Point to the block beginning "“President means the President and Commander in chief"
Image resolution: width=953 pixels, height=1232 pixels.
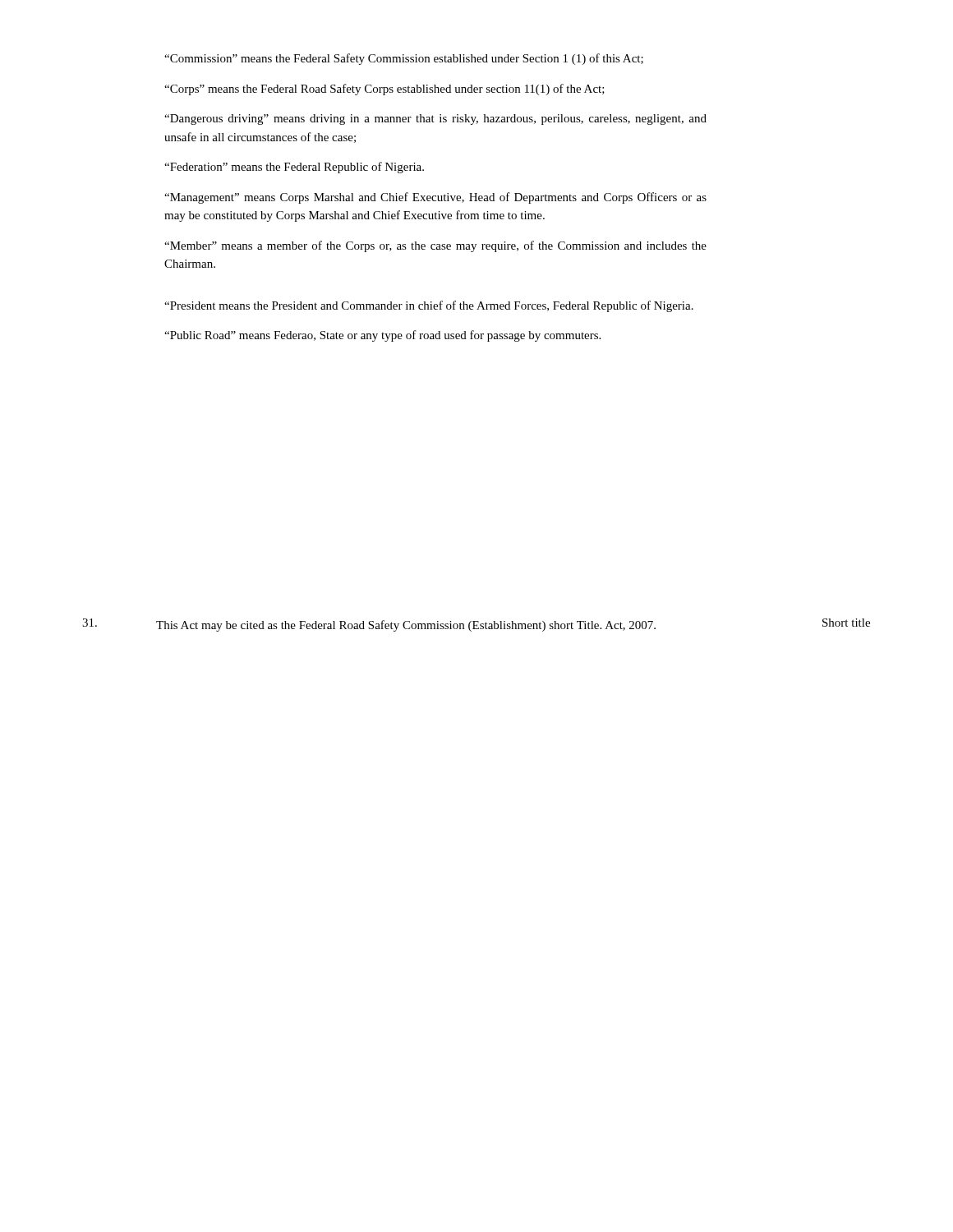[x=429, y=305]
